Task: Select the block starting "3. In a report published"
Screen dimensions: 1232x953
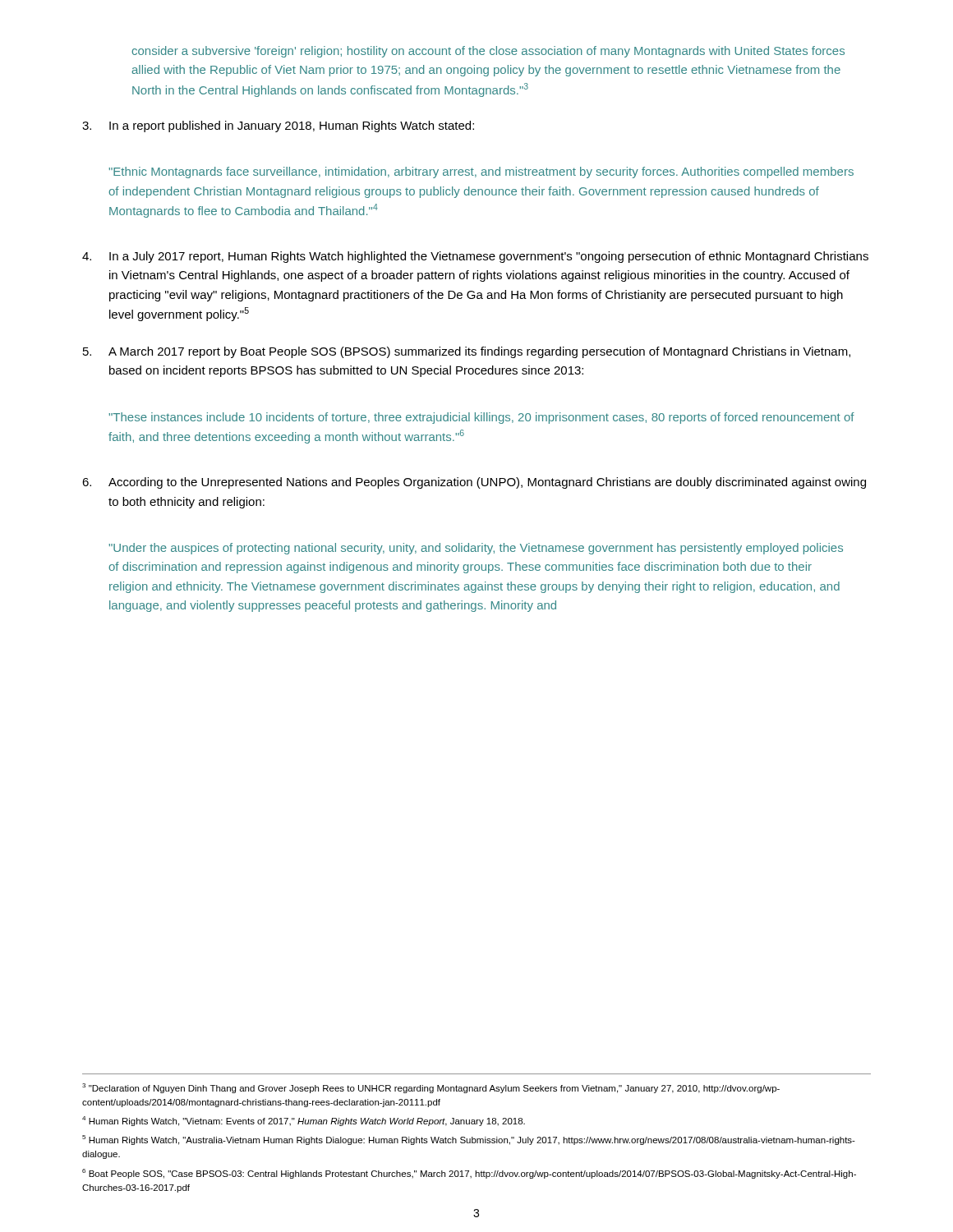Action: point(476,172)
